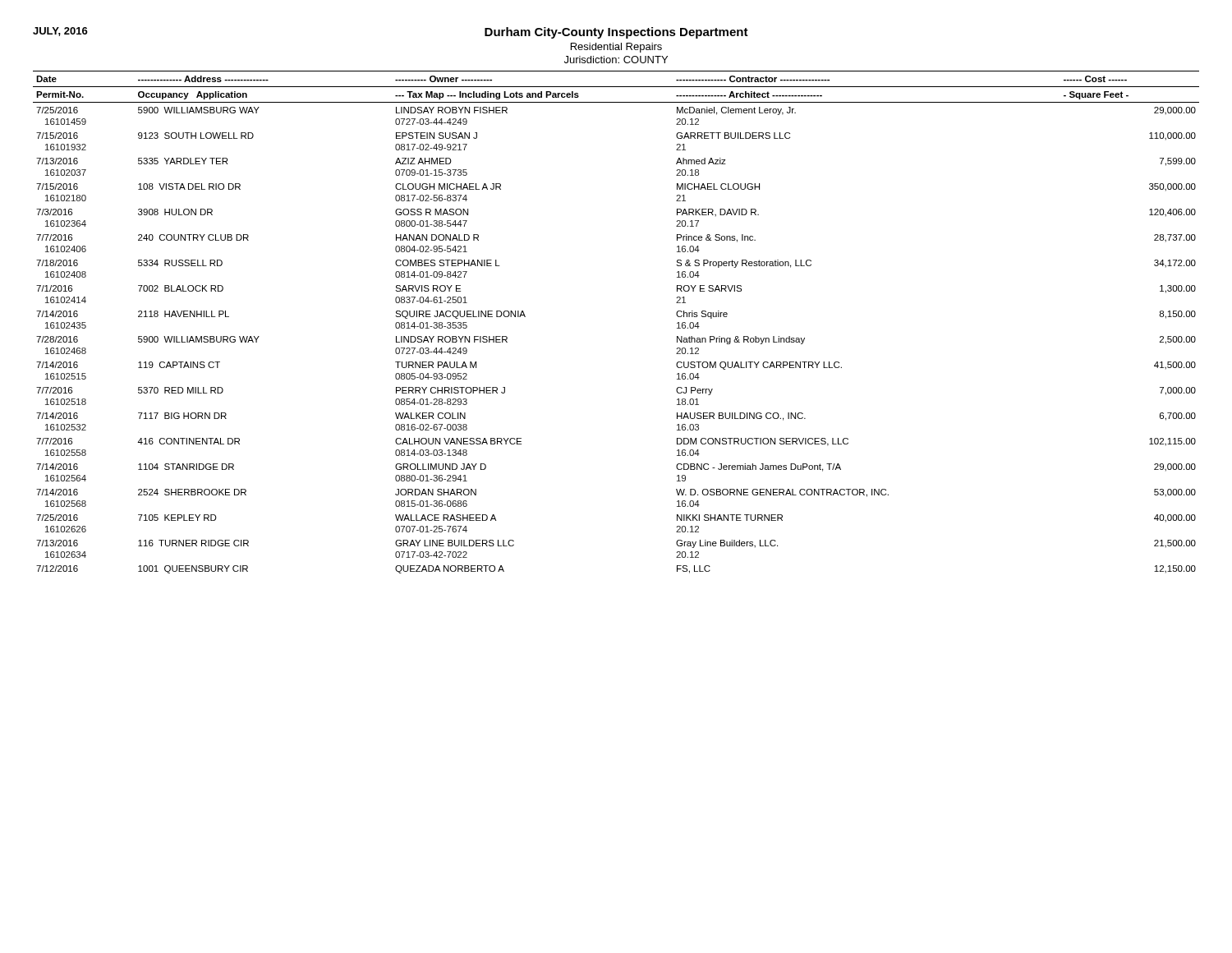This screenshot has height=953, width=1232.
Task: Locate the text "Residential Repairs"
Action: [616, 46]
